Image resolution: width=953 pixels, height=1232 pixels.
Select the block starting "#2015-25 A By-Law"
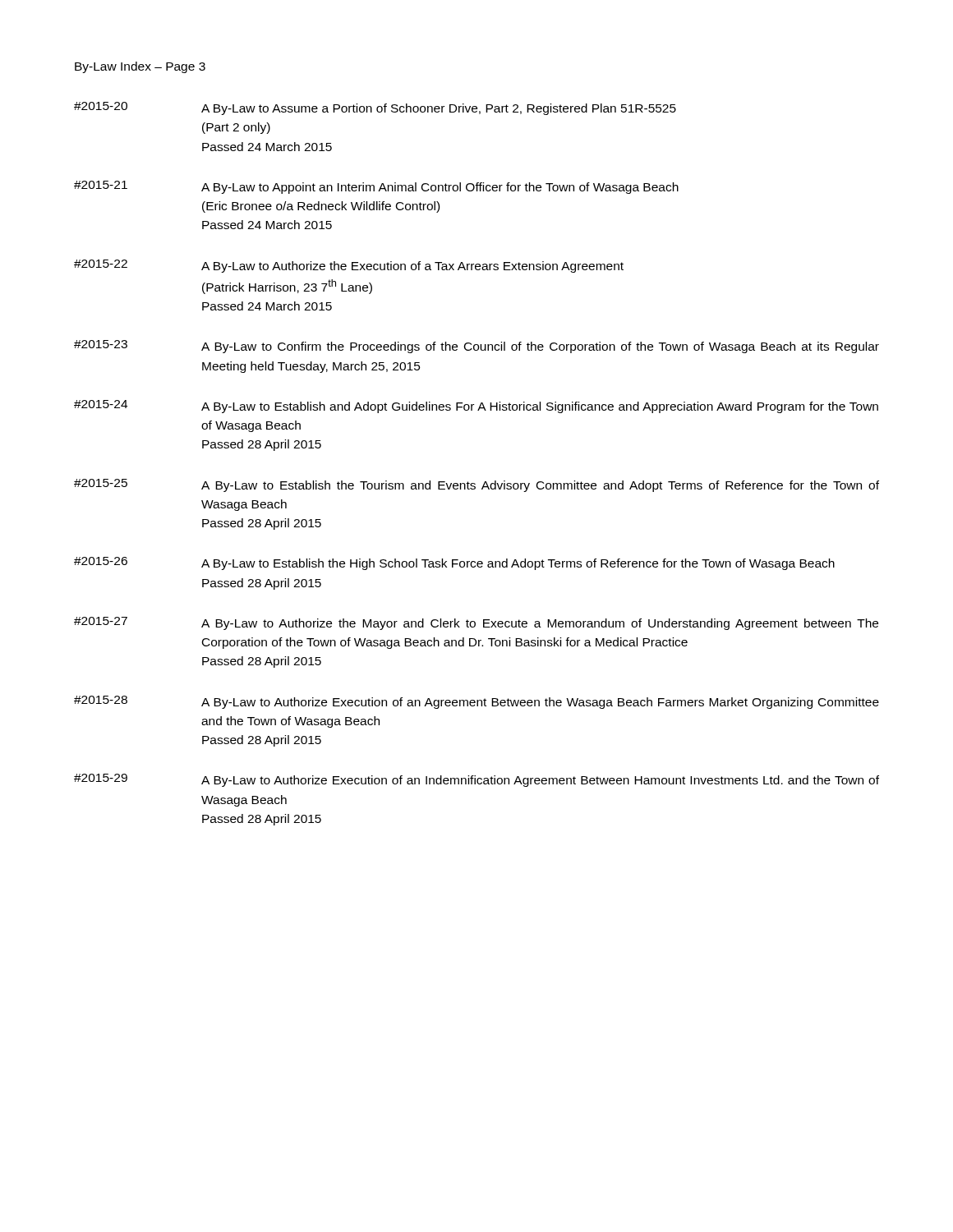(x=476, y=485)
